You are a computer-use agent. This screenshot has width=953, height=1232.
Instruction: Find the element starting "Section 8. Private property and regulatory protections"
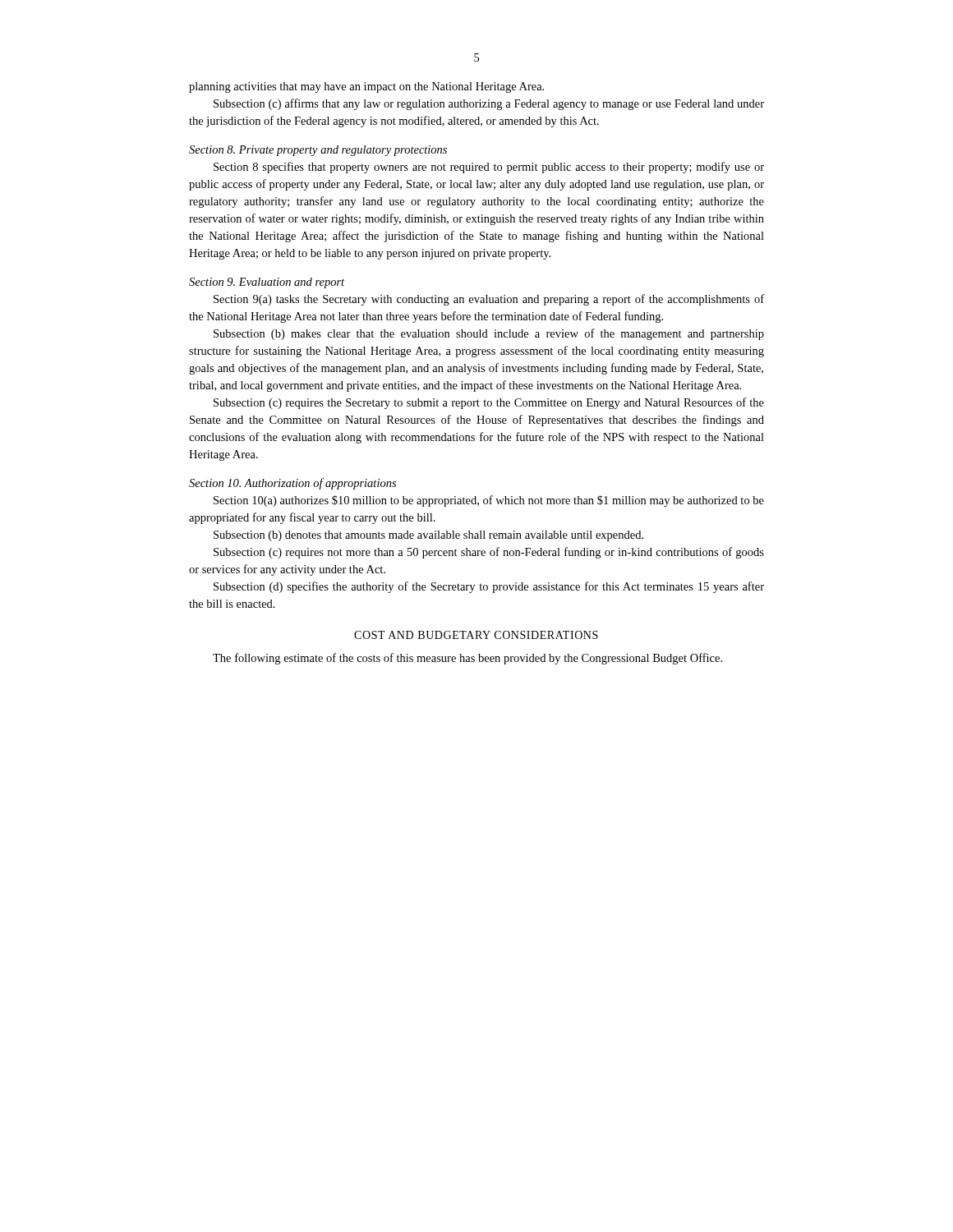pyautogui.click(x=318, y=150)
